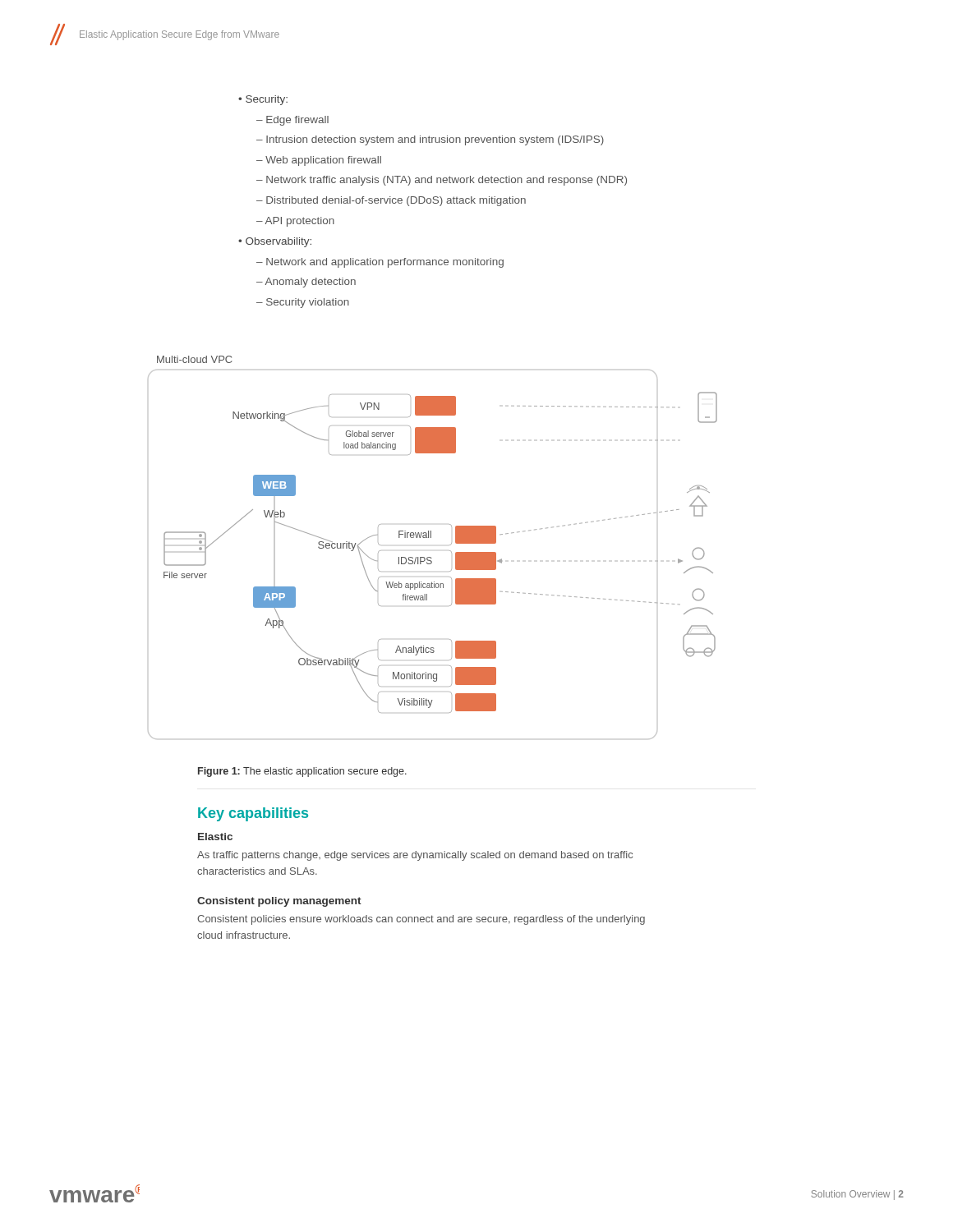This screenshot has width=953, height=1232.
Task: Locate the text starting "– Intrusion detection system and intrusion"
Action: (x=430, y=139)
